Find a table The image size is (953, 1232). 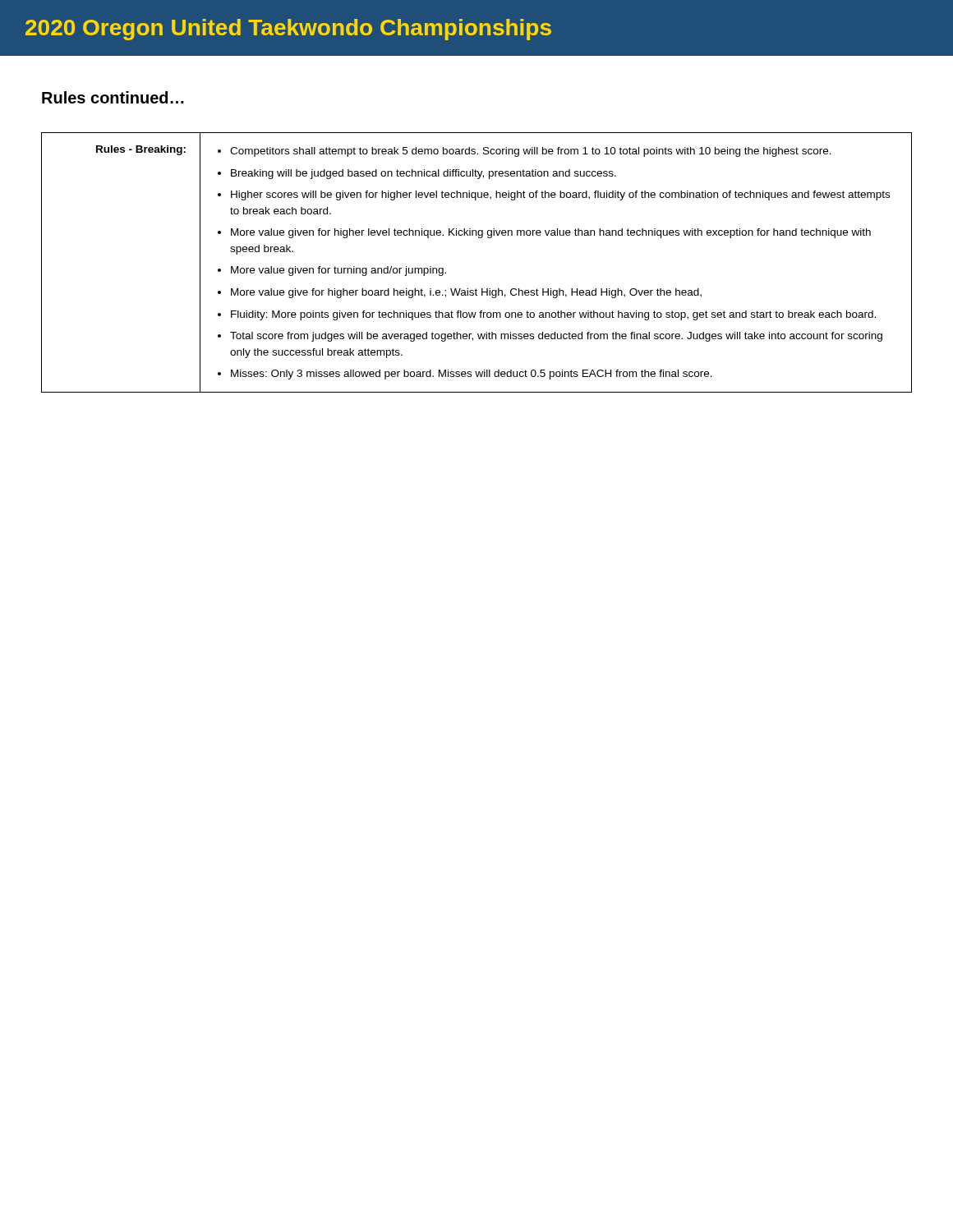pyautogui.click(x=476, y=262)
